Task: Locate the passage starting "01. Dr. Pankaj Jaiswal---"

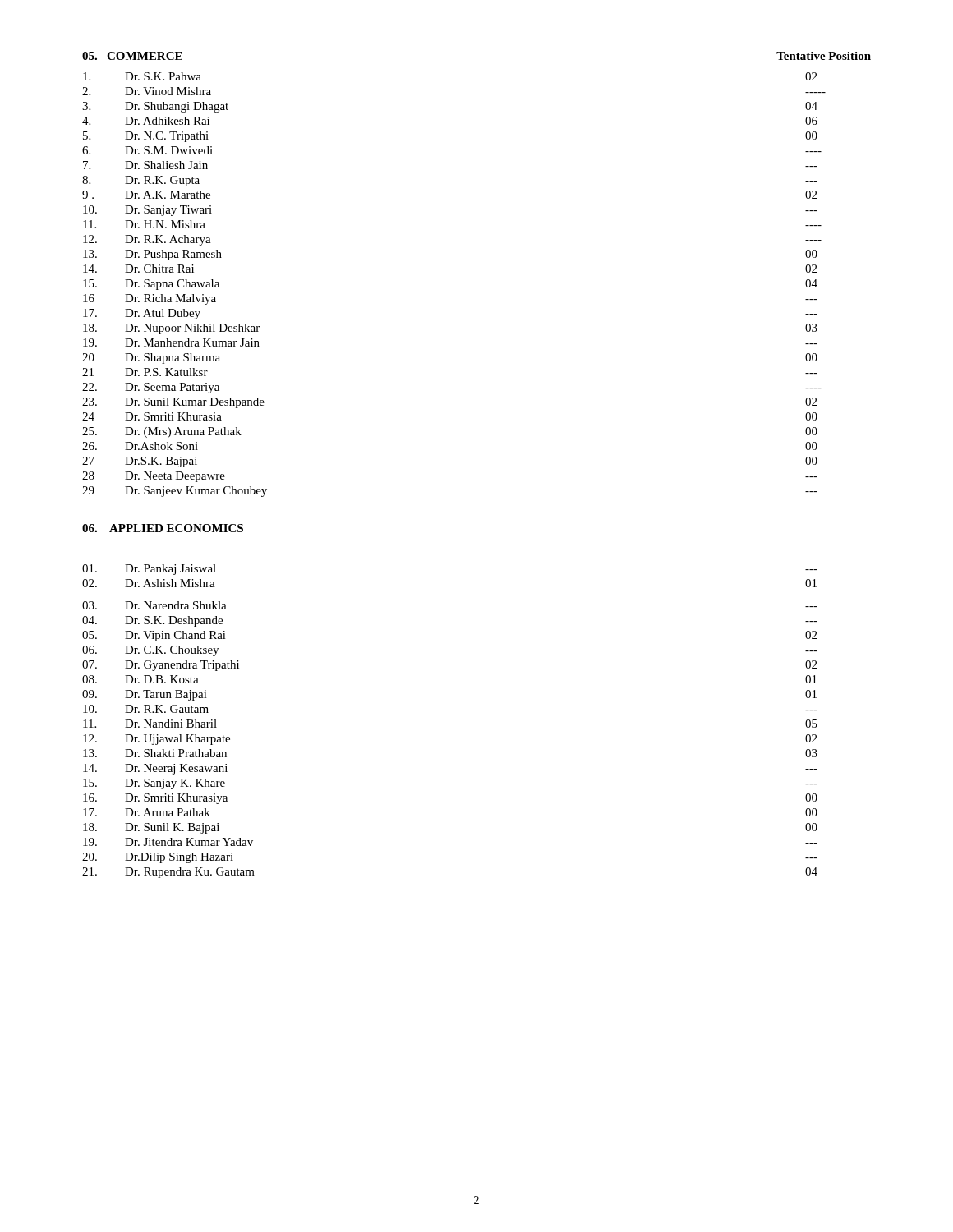Action: pyautogui.click(x=172, y=570)
